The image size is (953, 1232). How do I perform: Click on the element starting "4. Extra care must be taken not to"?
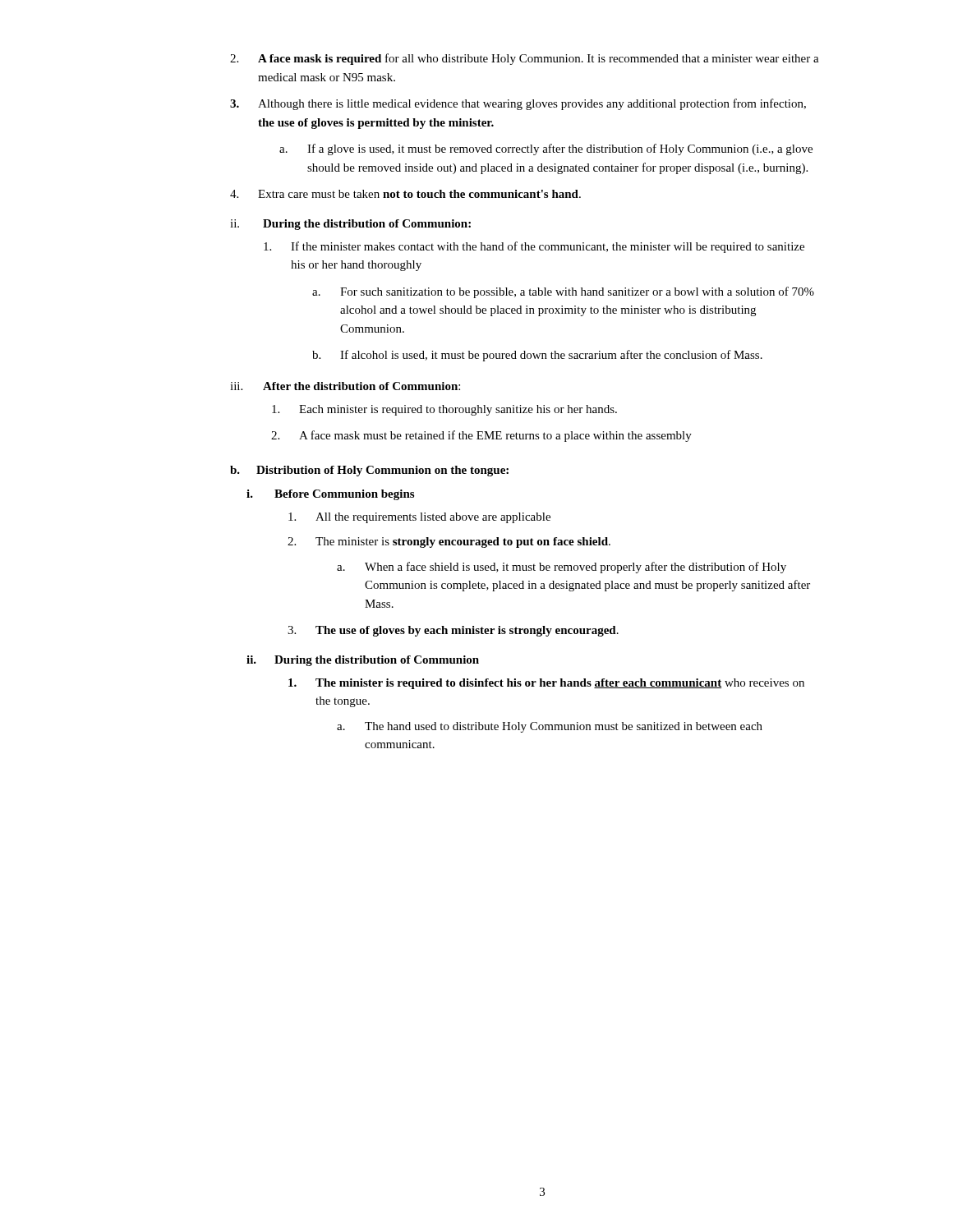[406, 194]
